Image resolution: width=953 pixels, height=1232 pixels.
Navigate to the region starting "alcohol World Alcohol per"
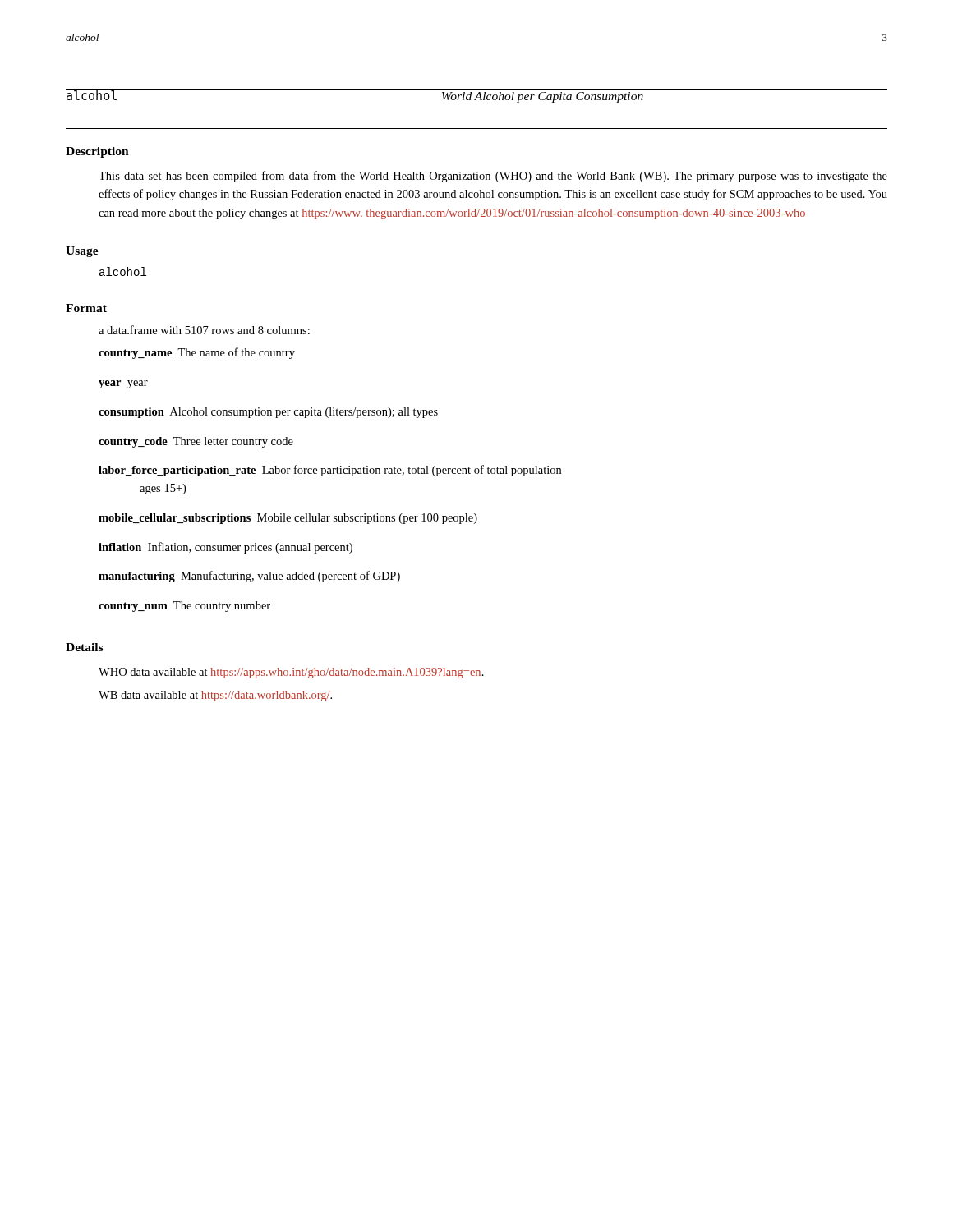[476, 97]
